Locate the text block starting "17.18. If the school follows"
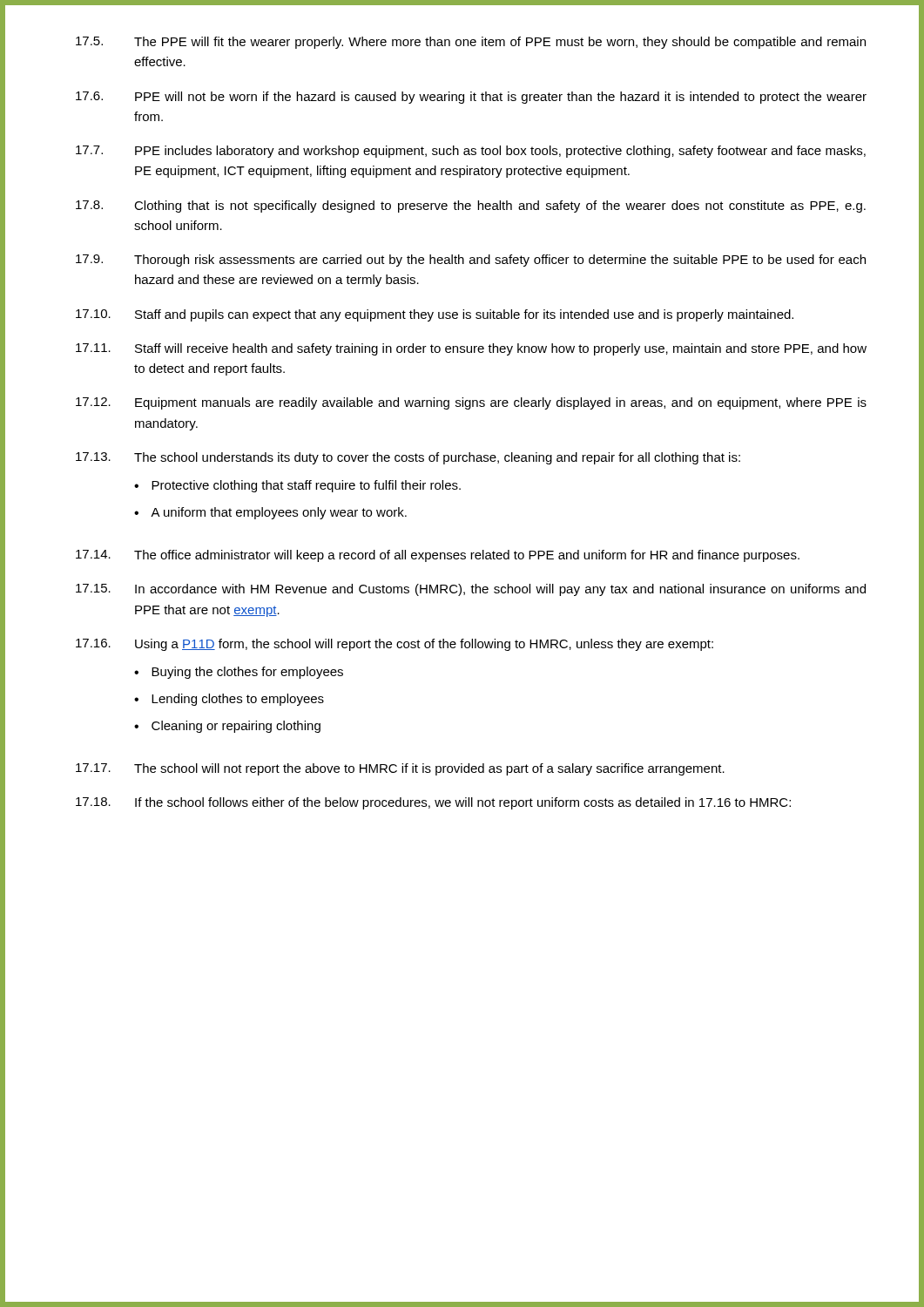This screenshot has height=1307, width=924. [471, 802]
